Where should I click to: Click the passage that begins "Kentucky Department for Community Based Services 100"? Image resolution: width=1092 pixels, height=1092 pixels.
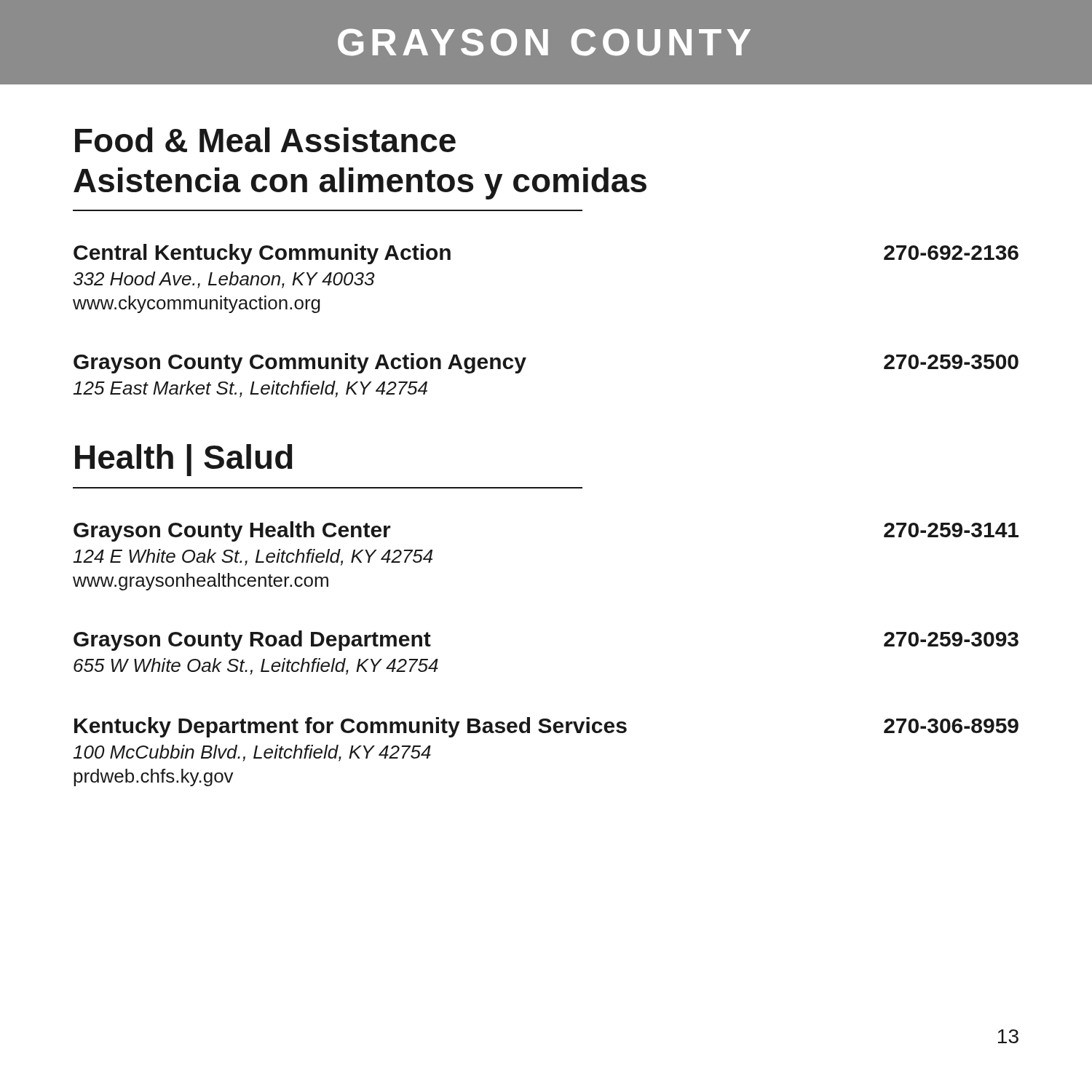pos(546,727)
